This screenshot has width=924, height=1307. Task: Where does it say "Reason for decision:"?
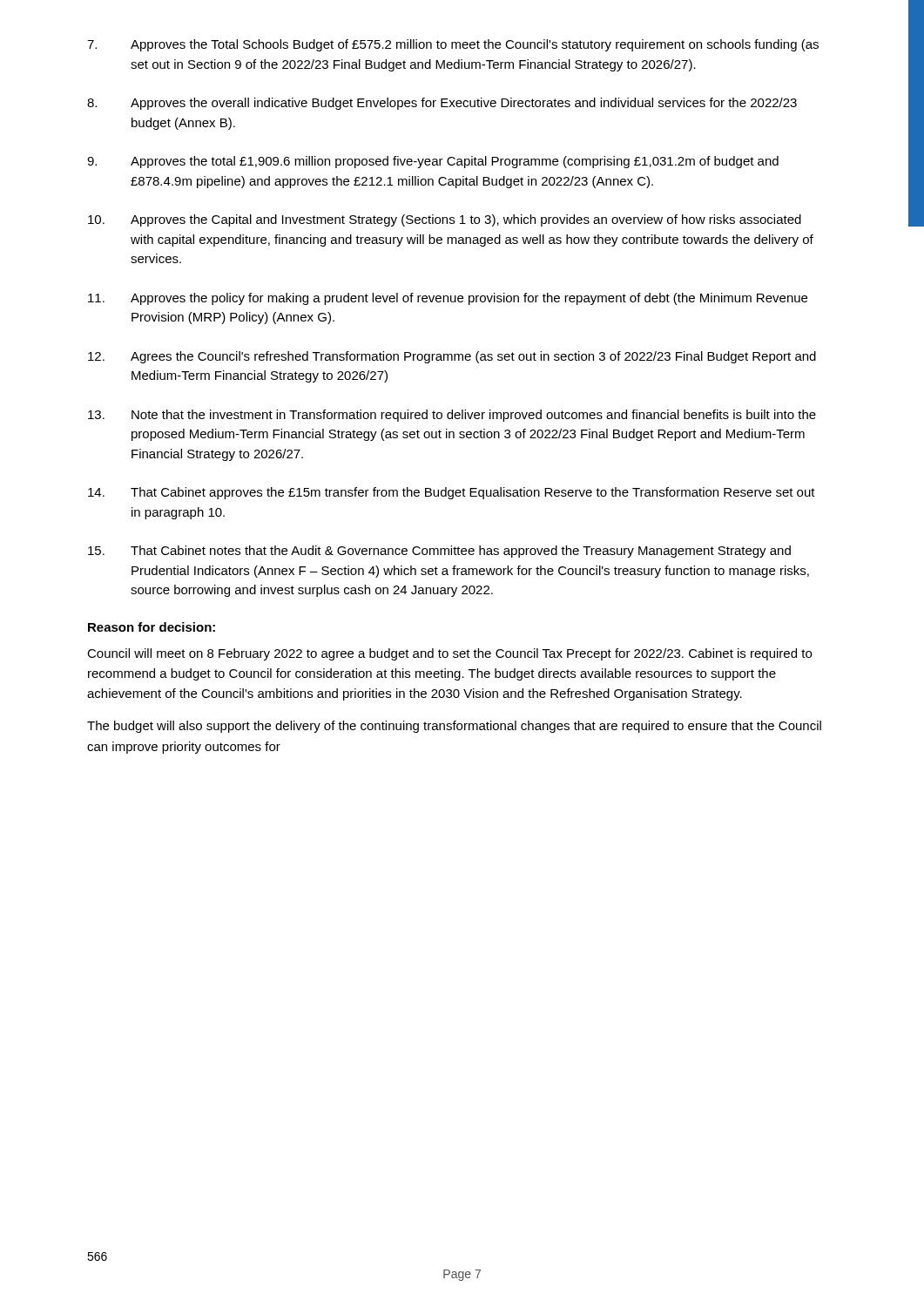(152, 627)
